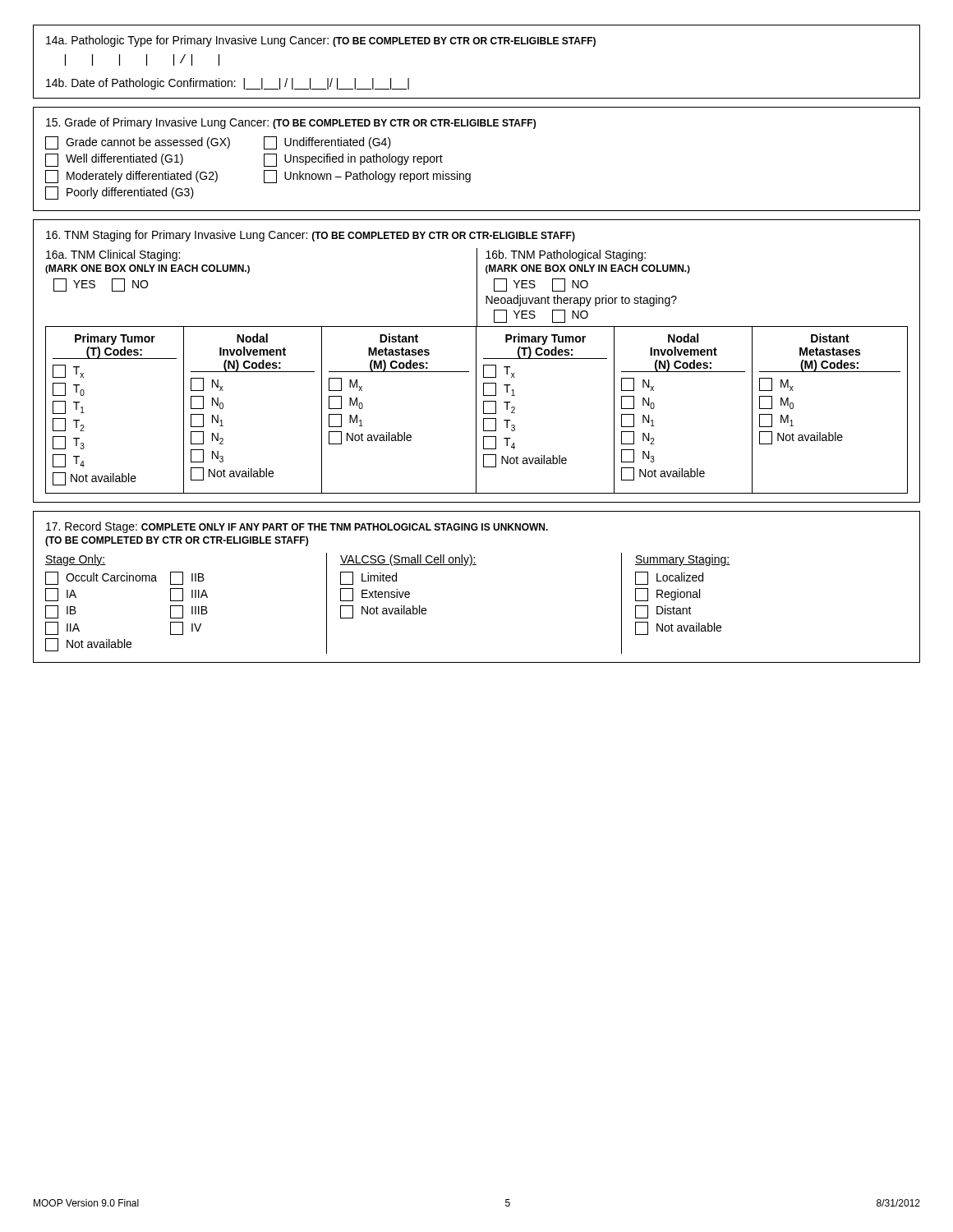Navigate to the region starting "Poorly differentiated (G3)"
This screenshot has width=953, height=1232.
coord(120,193)
